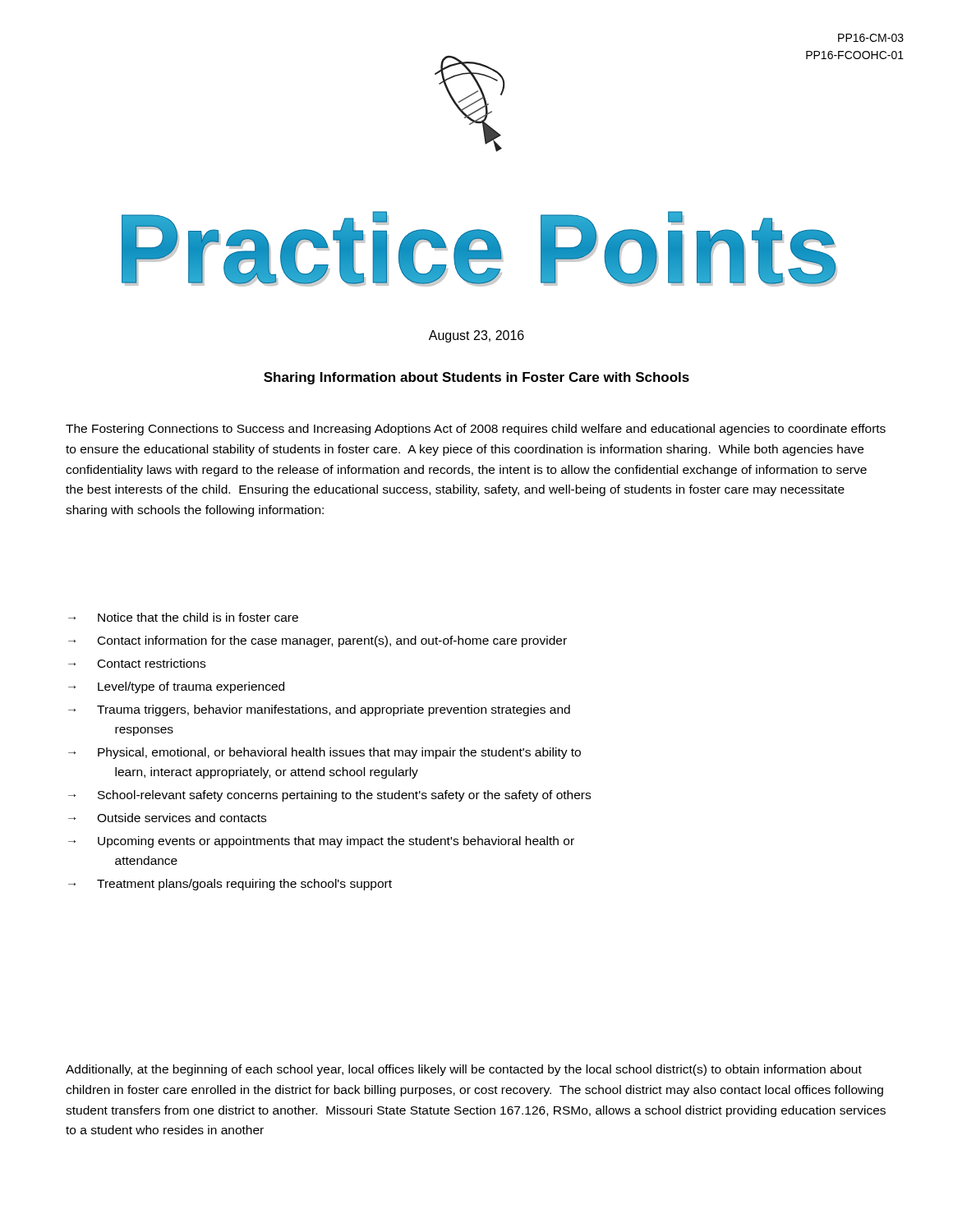Point to the block beginning "→ Contact information for the case manager, parent(s),"
Viewport: 953px width, 1232px height.
(x=476, y=641)
